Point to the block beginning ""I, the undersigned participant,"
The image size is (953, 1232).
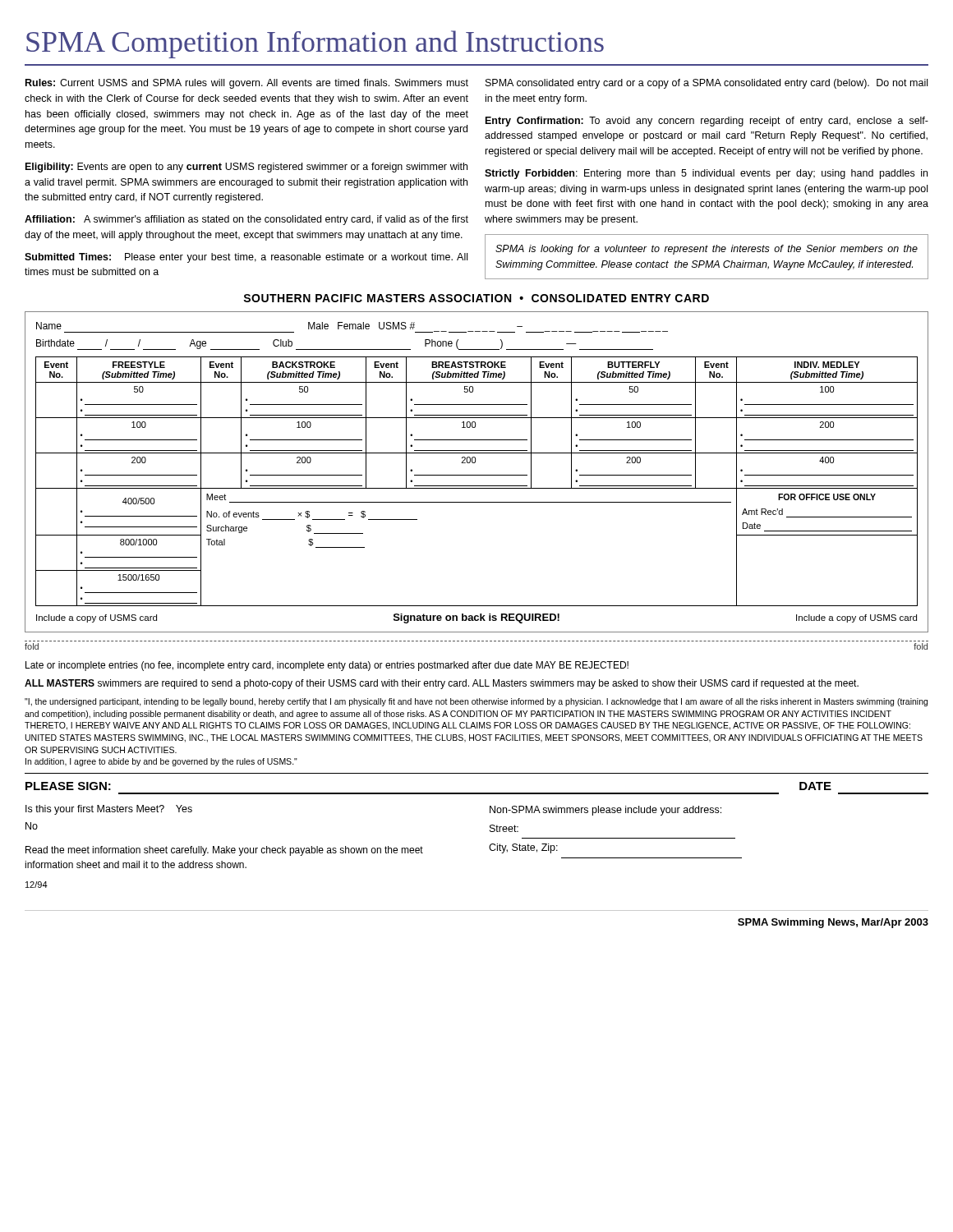[476, 732]
